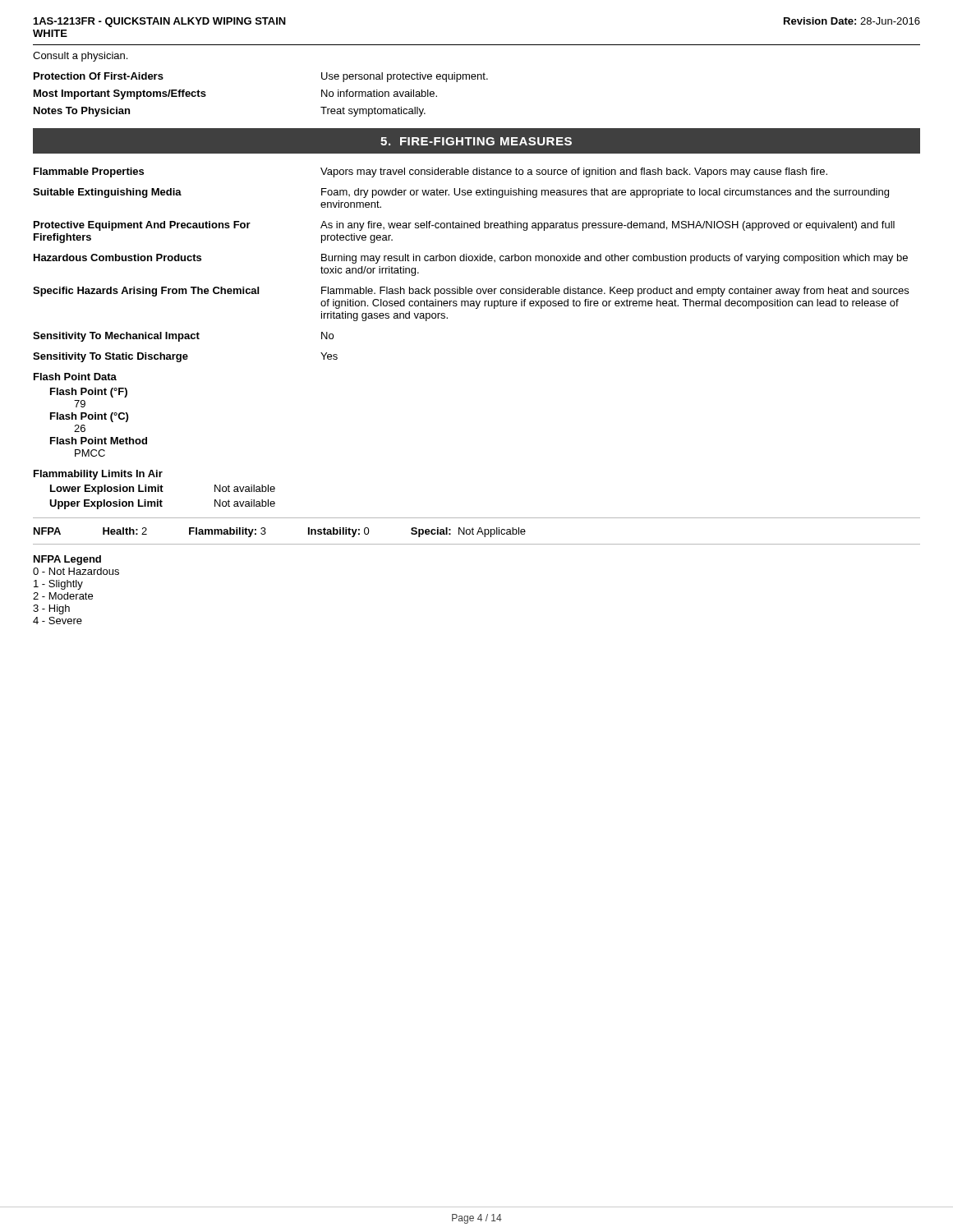
Task: Point to "Most Important Symptoms/Effects No information available."
Action: 124,94
